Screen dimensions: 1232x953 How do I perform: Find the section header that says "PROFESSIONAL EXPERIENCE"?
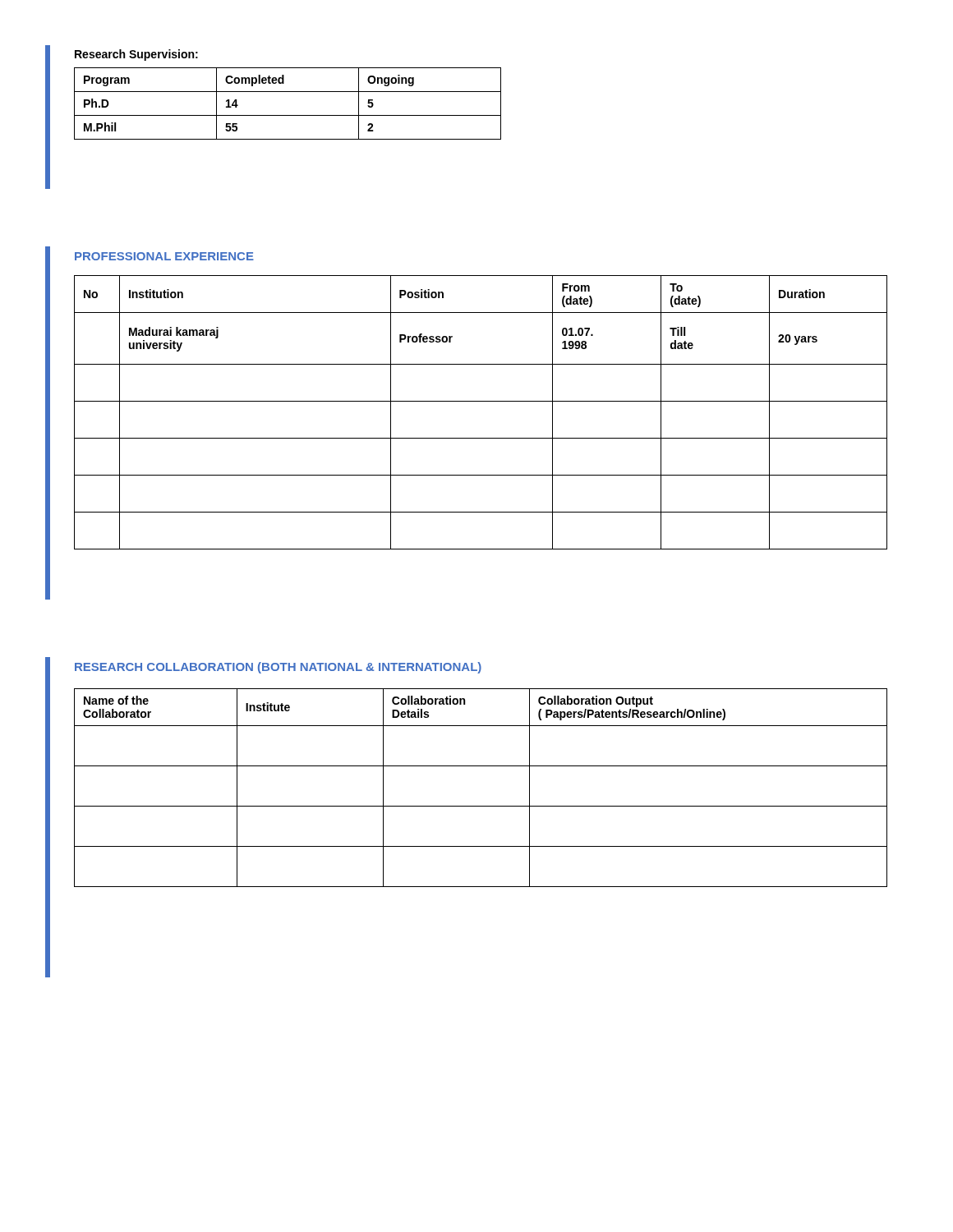pyautogui.click(x=164, y=256)
